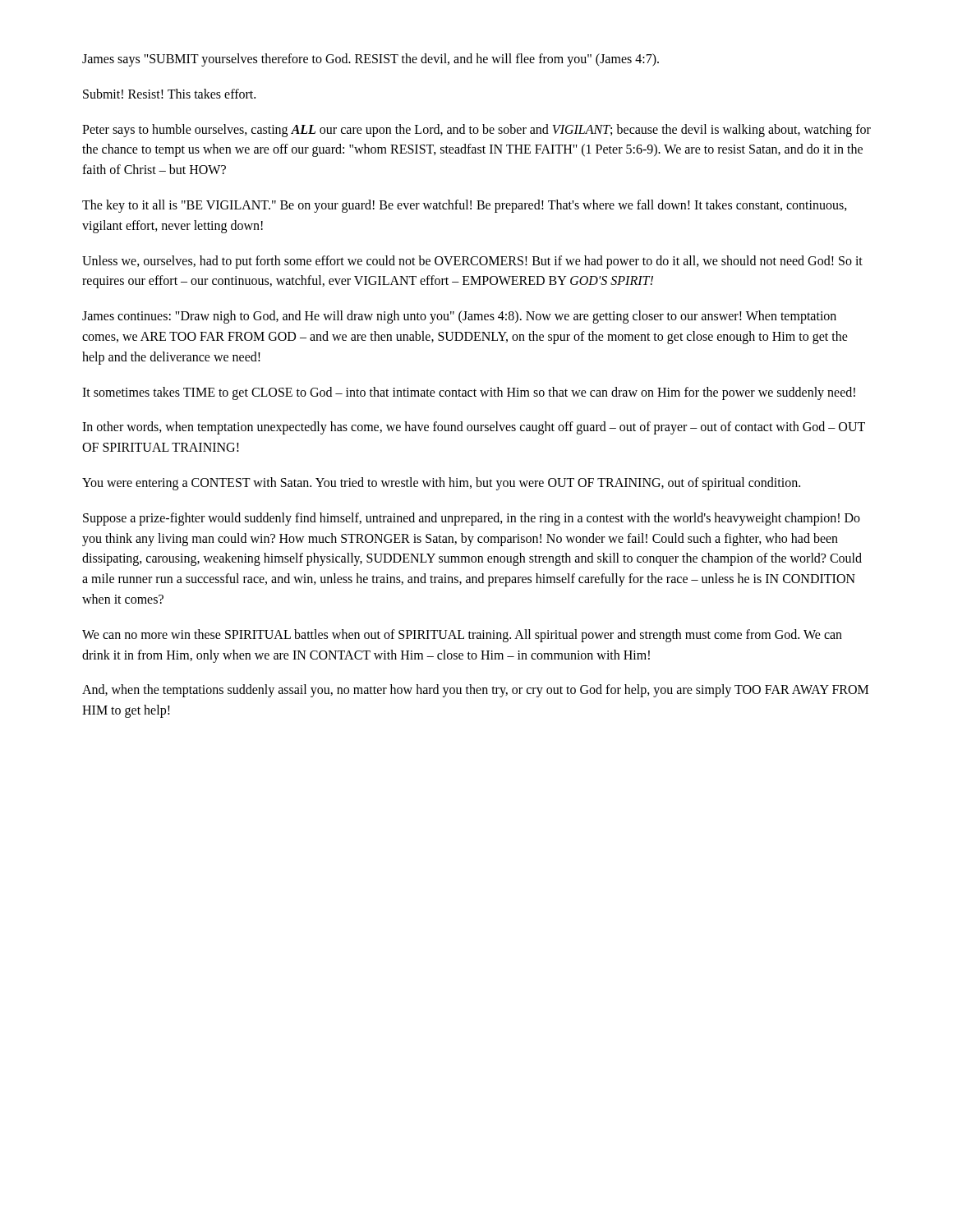Screen dimensions: 1232x953
Task: Select the element starting "Peter says to humble"
Action: 476,149
